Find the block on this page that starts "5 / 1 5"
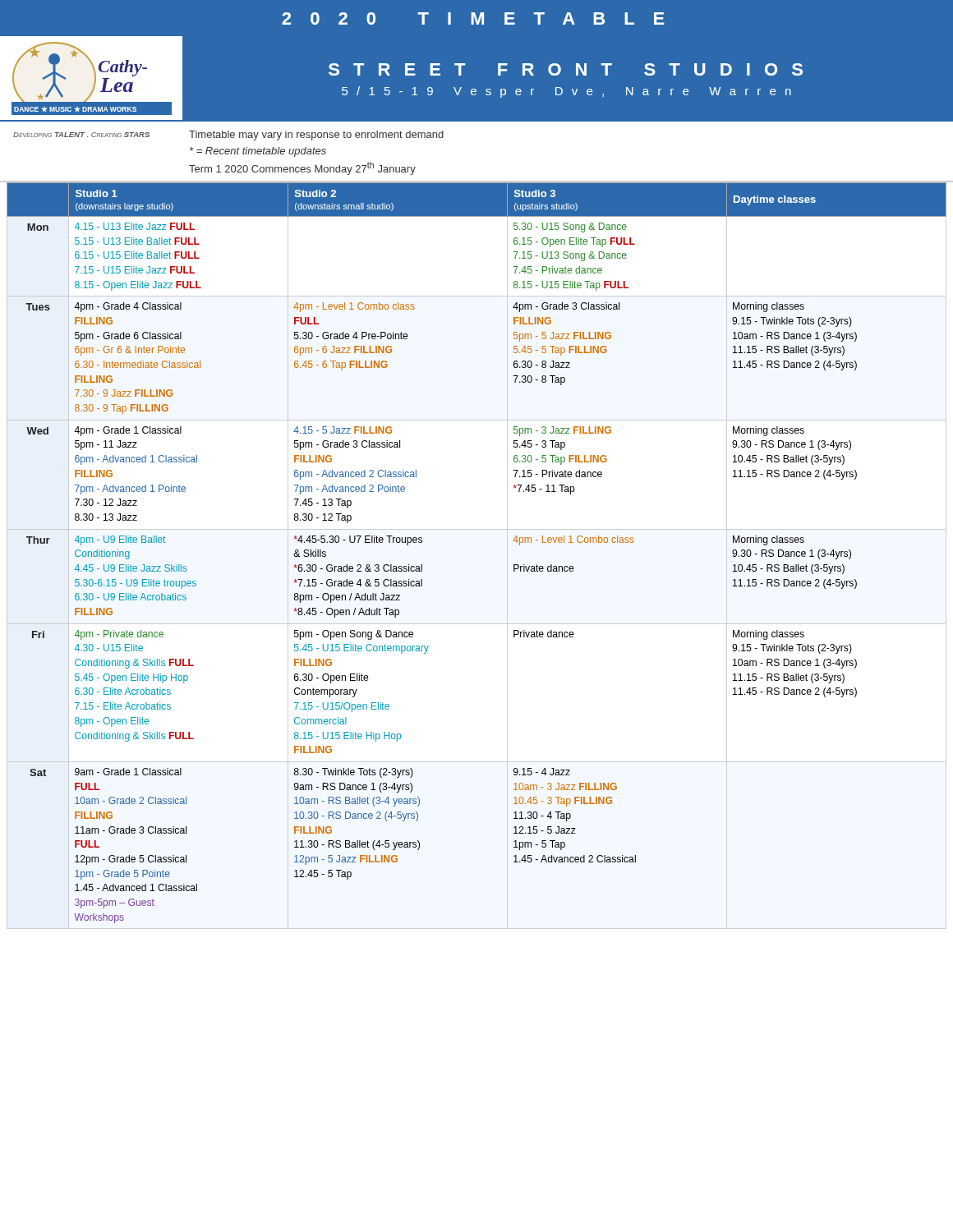The image size is (953, 1232). coord(568,90)
